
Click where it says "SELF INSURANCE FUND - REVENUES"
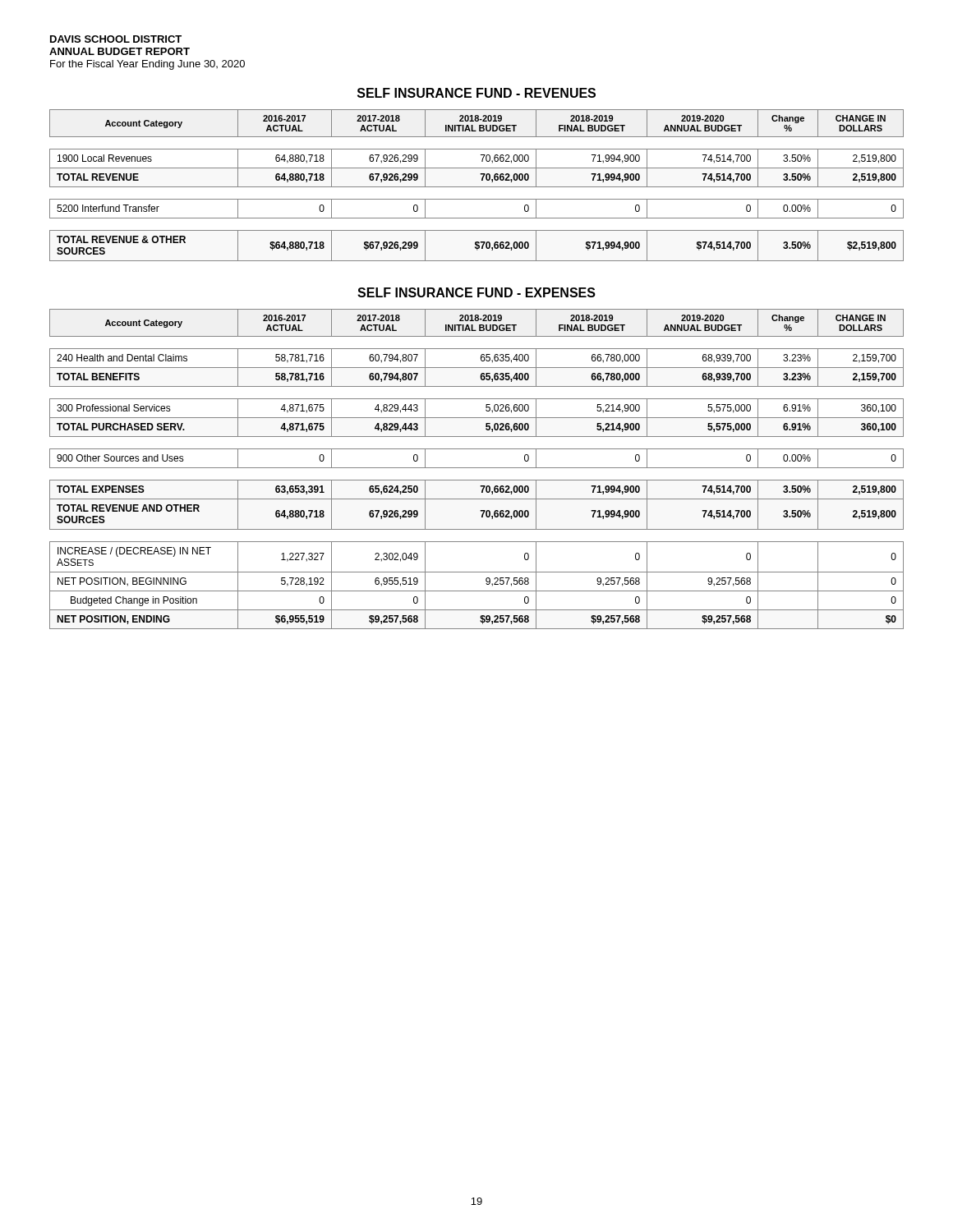coord(476,93)
